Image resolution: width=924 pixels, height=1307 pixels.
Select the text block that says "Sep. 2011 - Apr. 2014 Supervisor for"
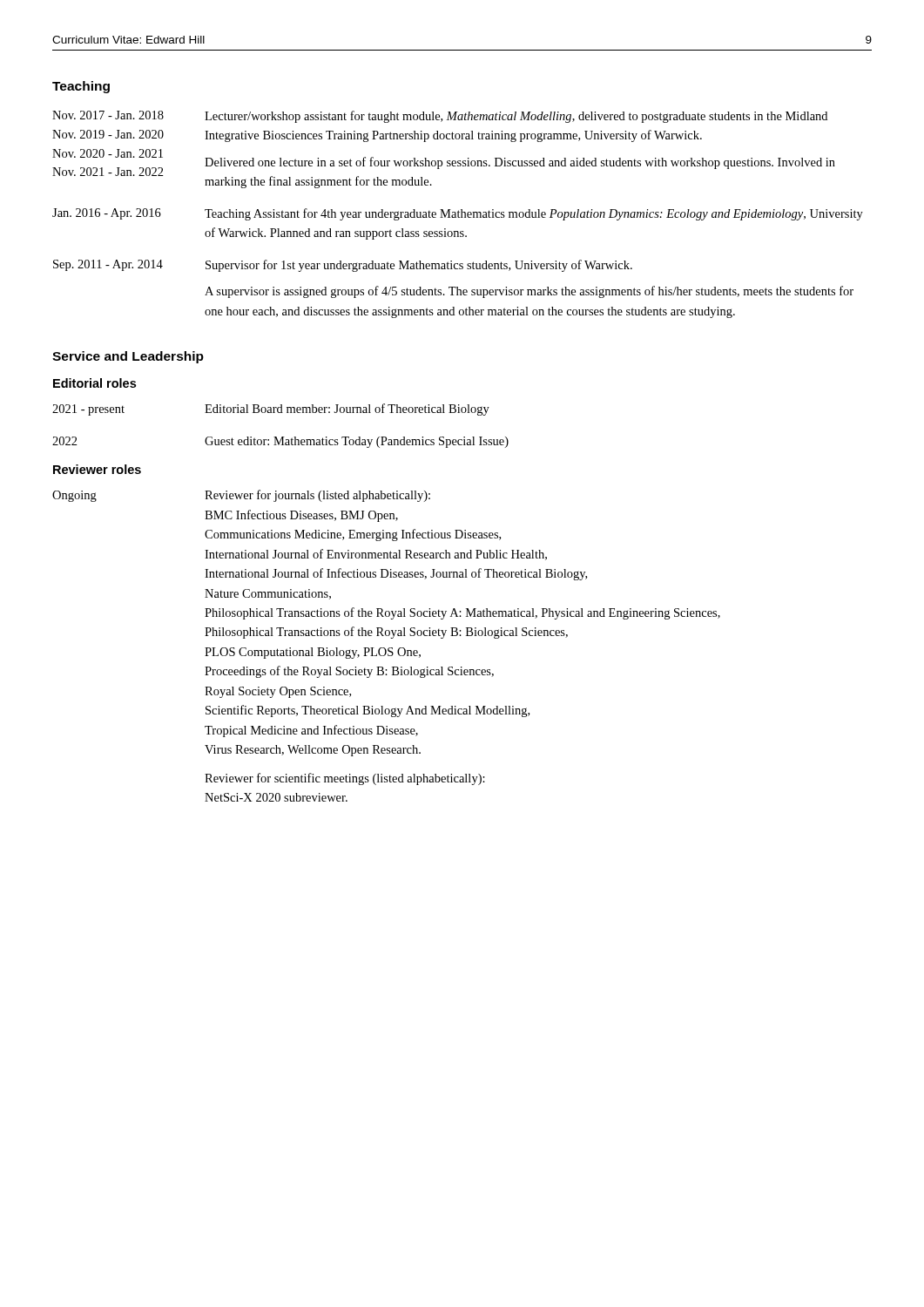click(x=462, y=288)
